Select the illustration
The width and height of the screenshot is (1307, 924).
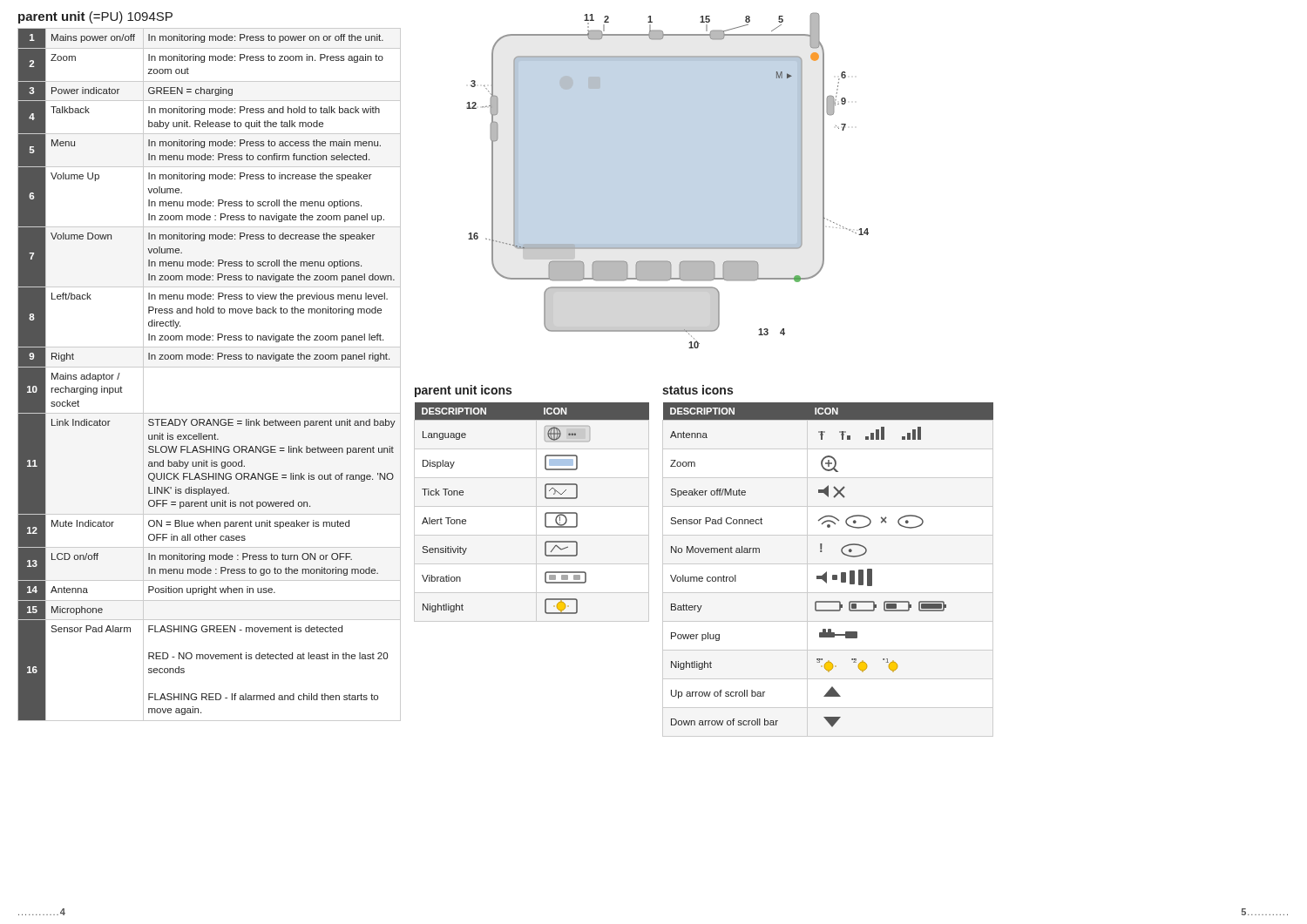(667, 192)
